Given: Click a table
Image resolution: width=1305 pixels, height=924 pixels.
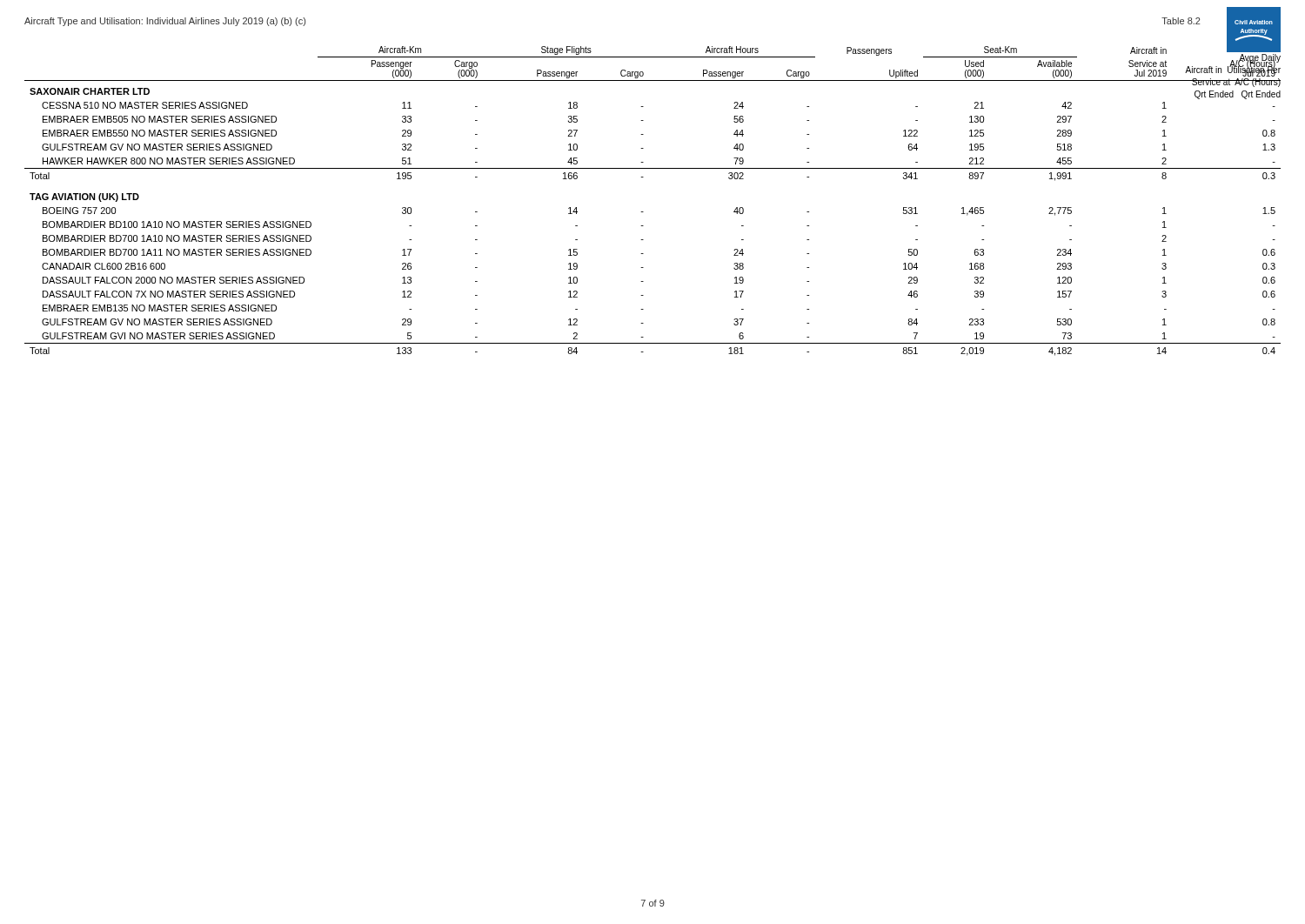Looking at the screenshot, I should [x=652, y=201].
